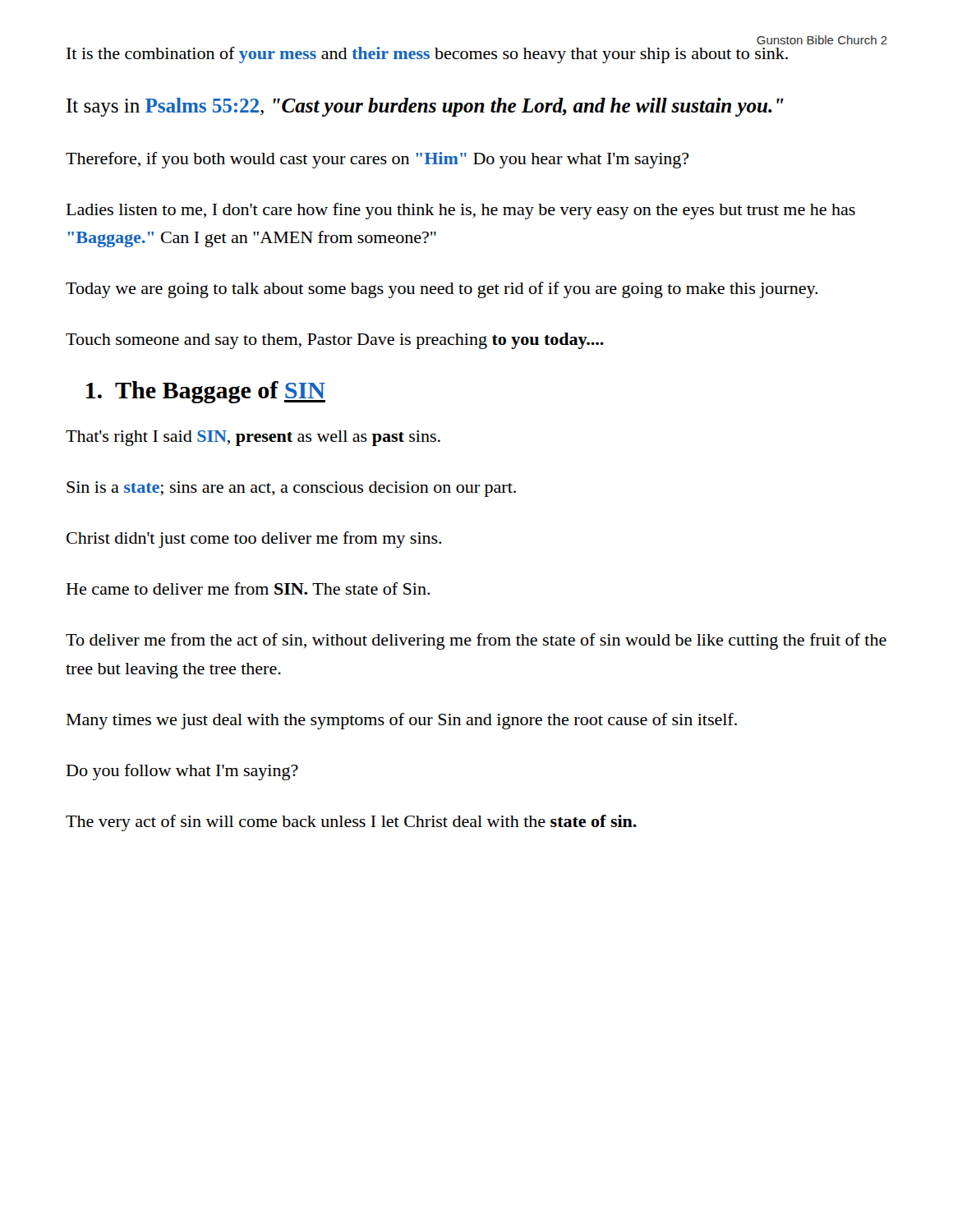The width and height of the screenshot is (953, 1232).
Task: Find the block on this page that starts "The very act of"
Action: click(351, 821)
